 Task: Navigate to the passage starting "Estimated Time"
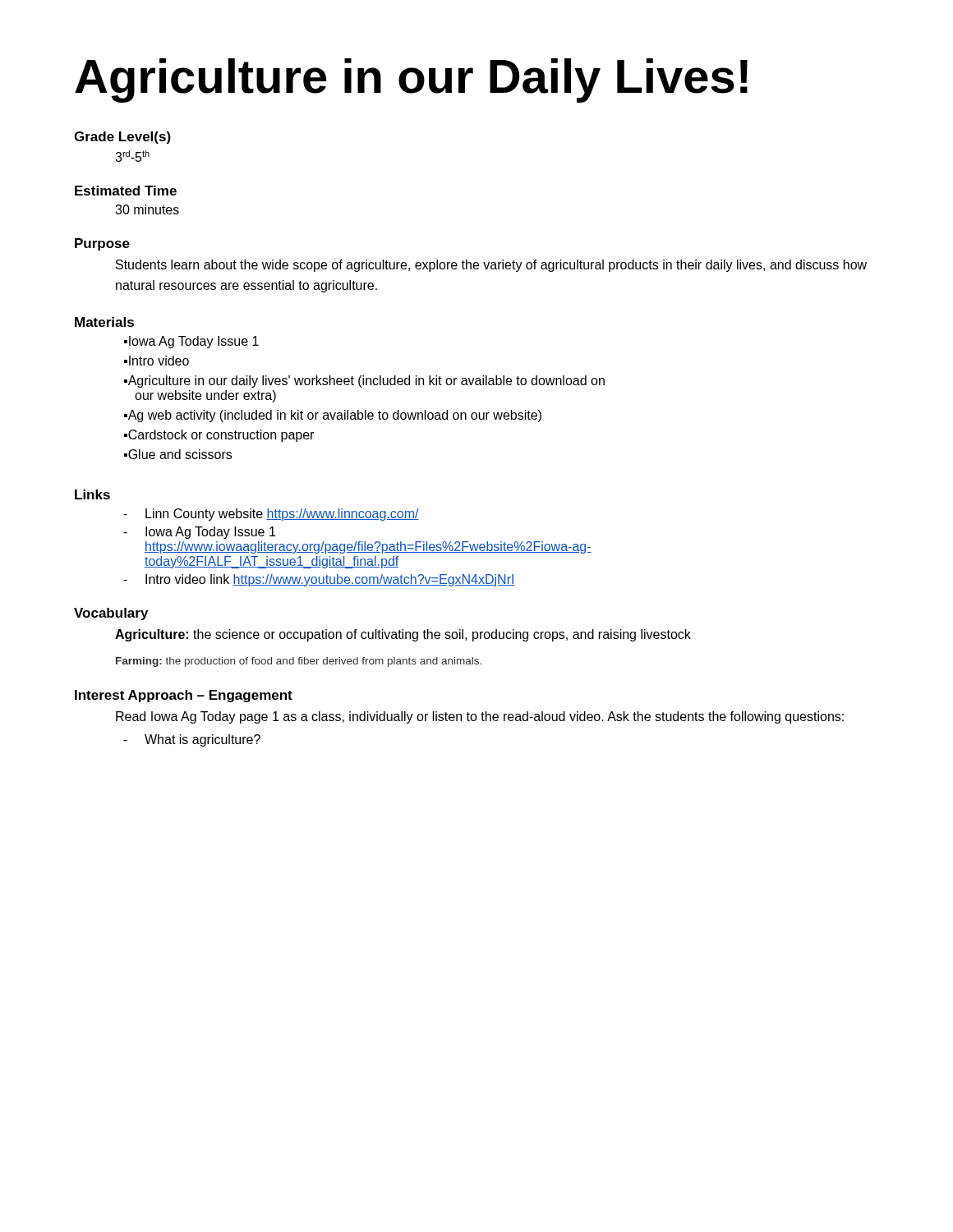point(126,191)
